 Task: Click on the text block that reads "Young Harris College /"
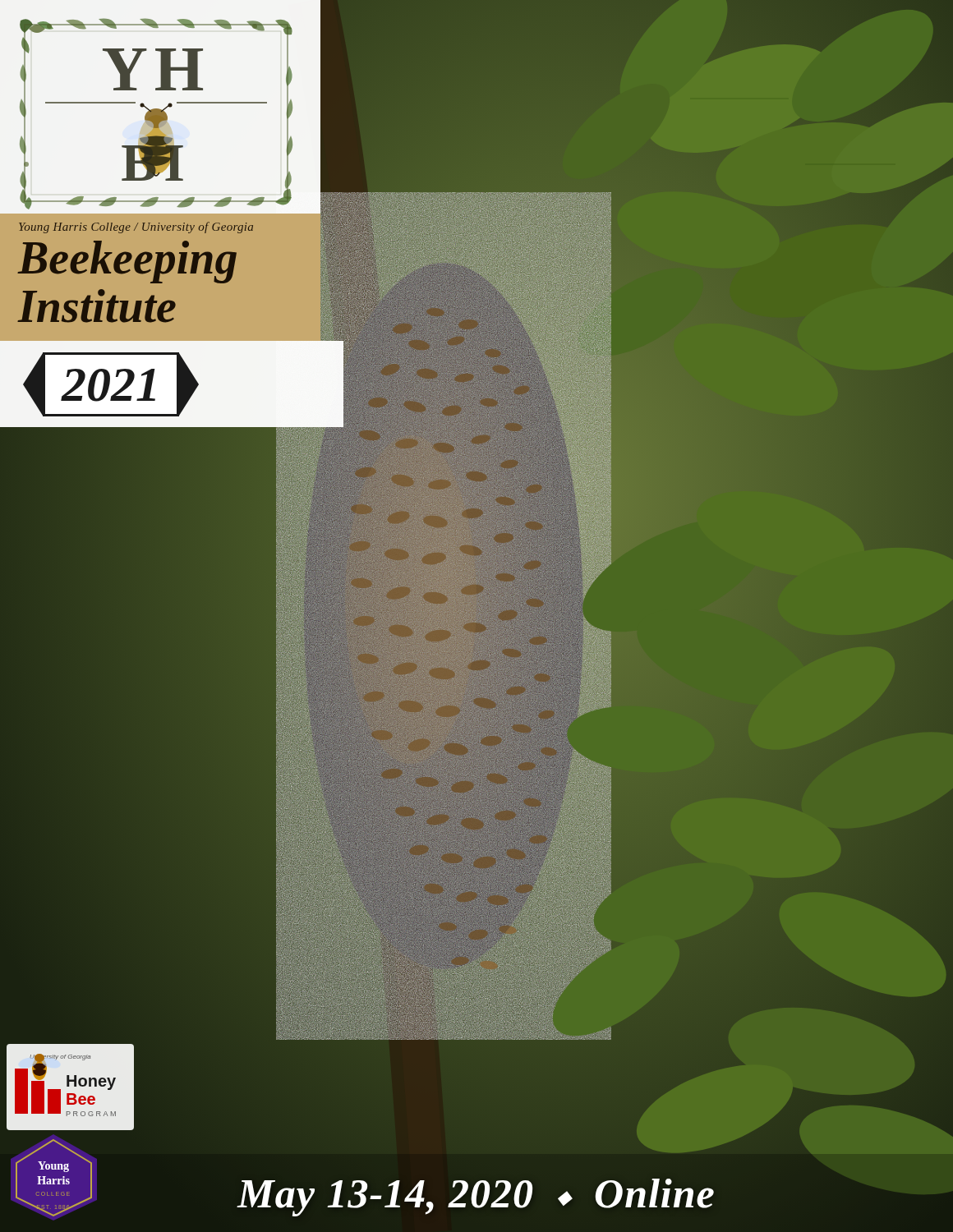click(x=136, y=227)
